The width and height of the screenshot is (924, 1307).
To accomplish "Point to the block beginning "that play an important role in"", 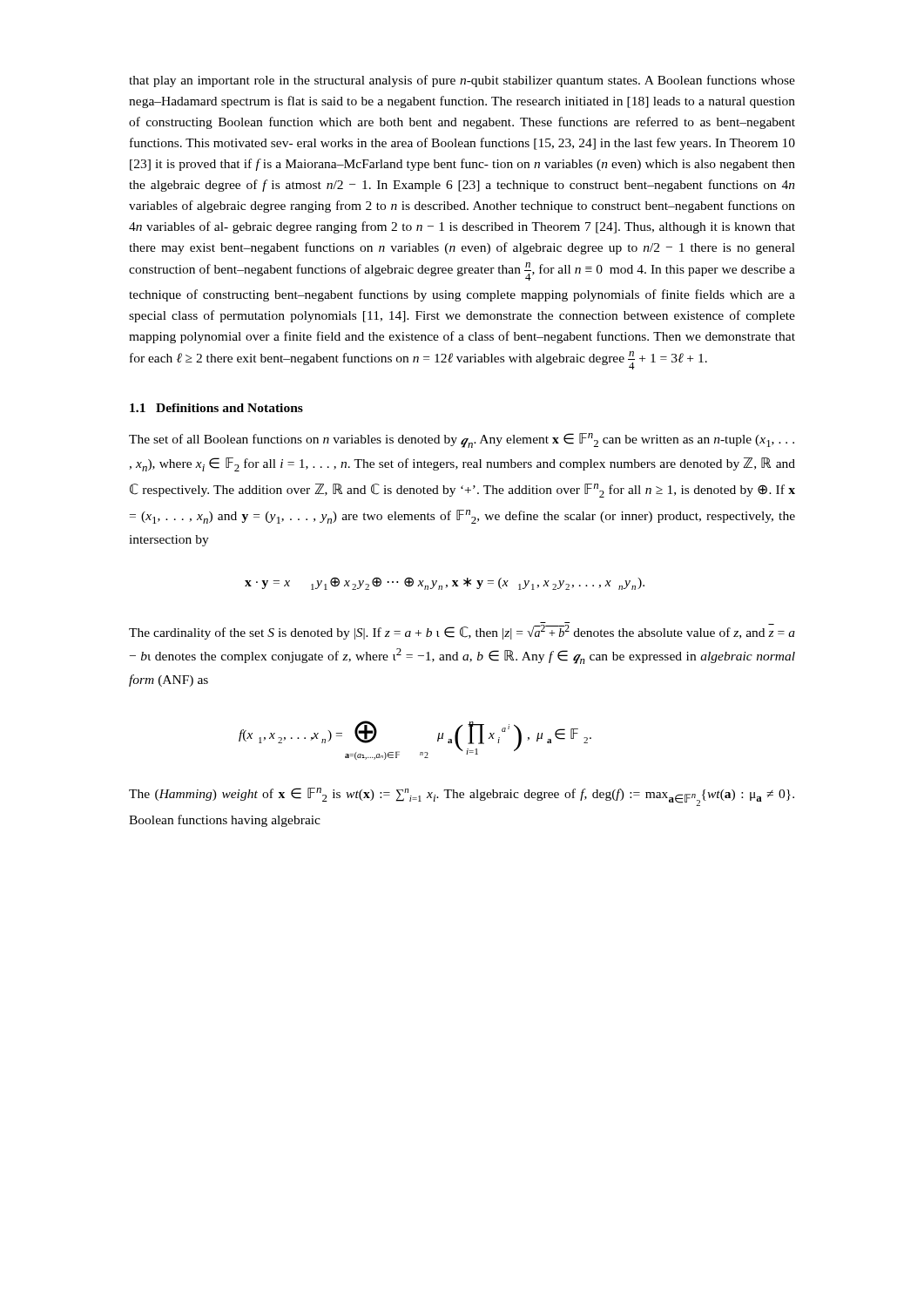I will point(462,222).
